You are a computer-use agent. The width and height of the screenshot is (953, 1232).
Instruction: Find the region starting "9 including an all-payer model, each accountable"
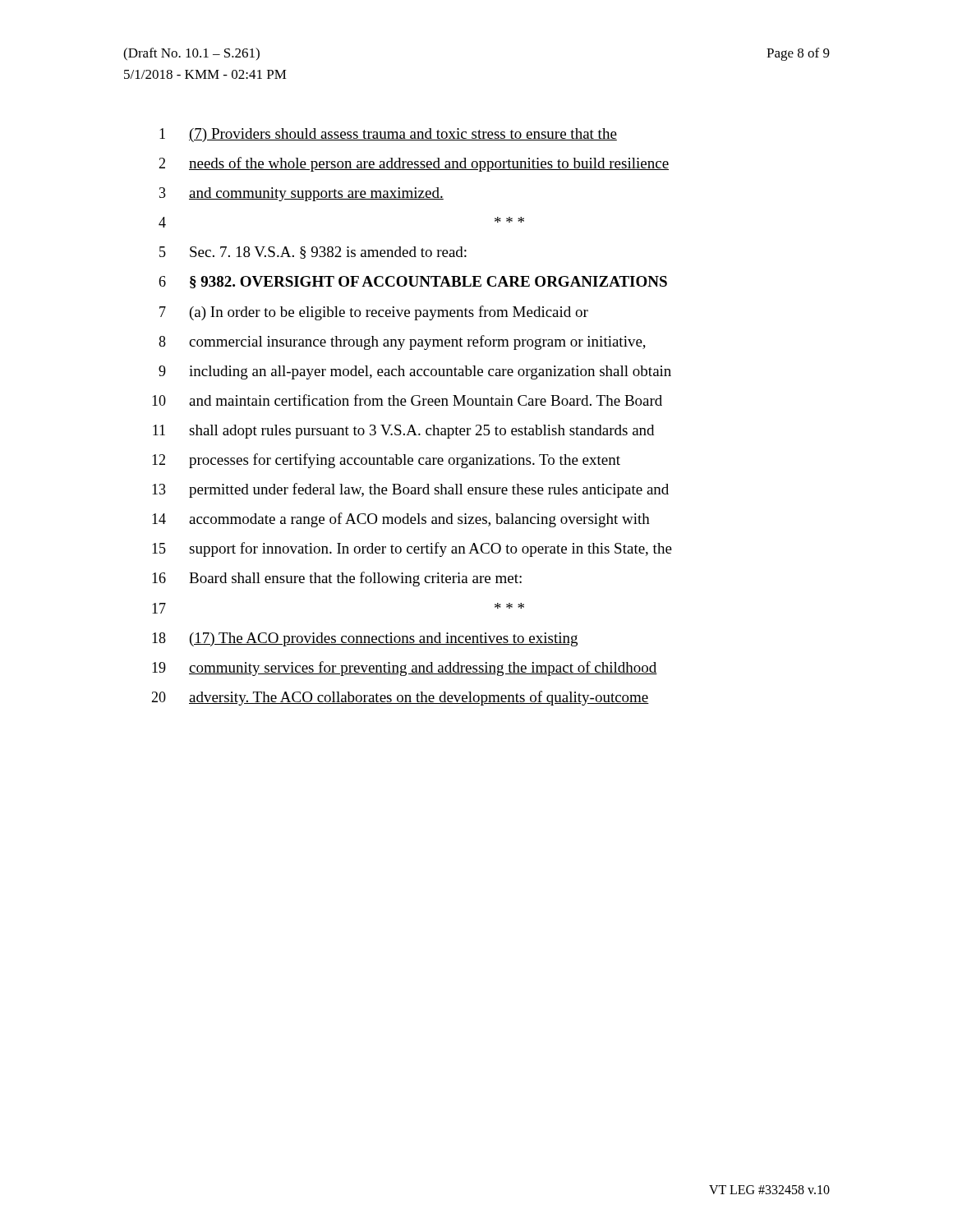click(476, 371)
